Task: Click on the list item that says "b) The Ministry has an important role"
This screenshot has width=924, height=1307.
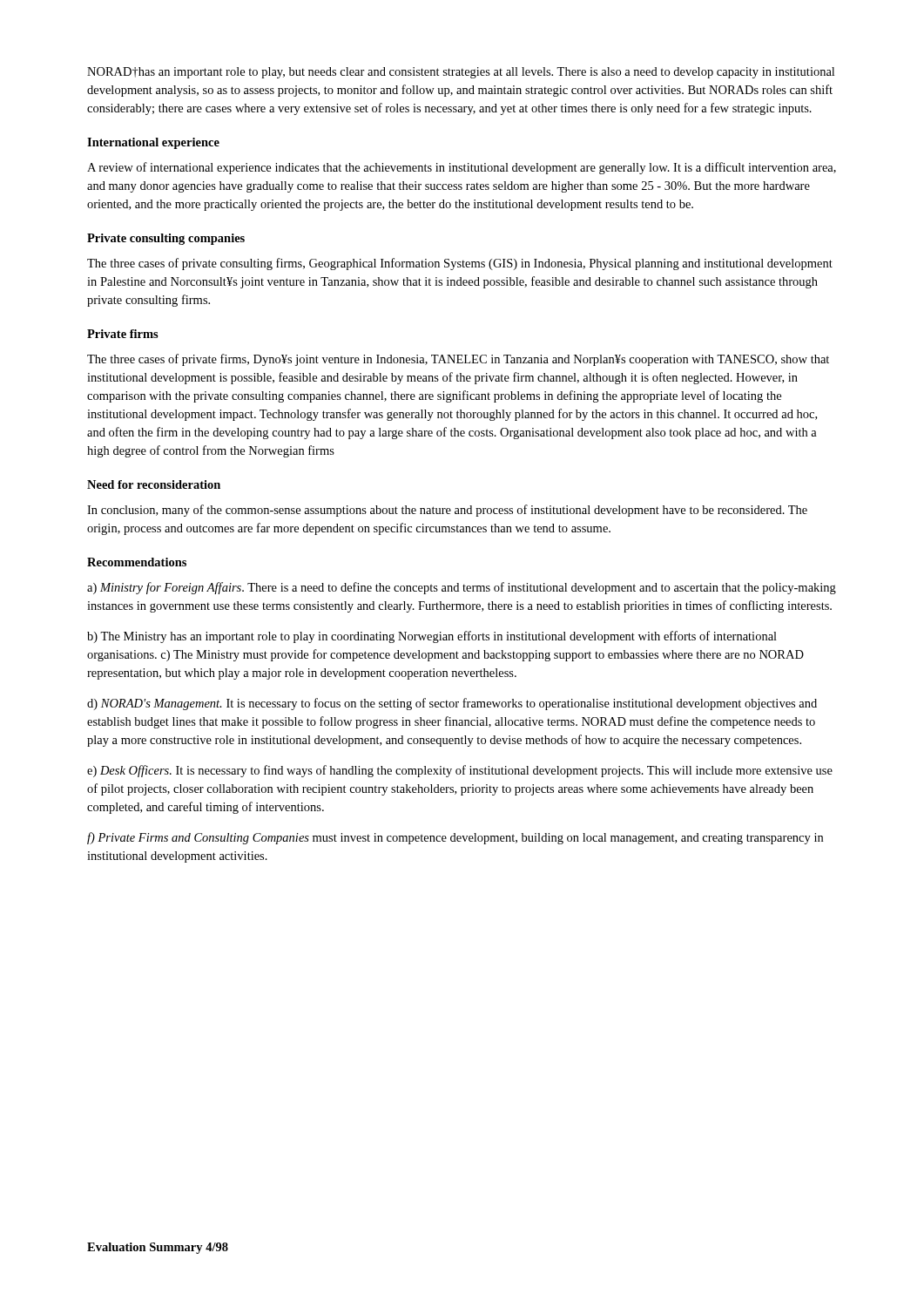Action: click(445, 655)
